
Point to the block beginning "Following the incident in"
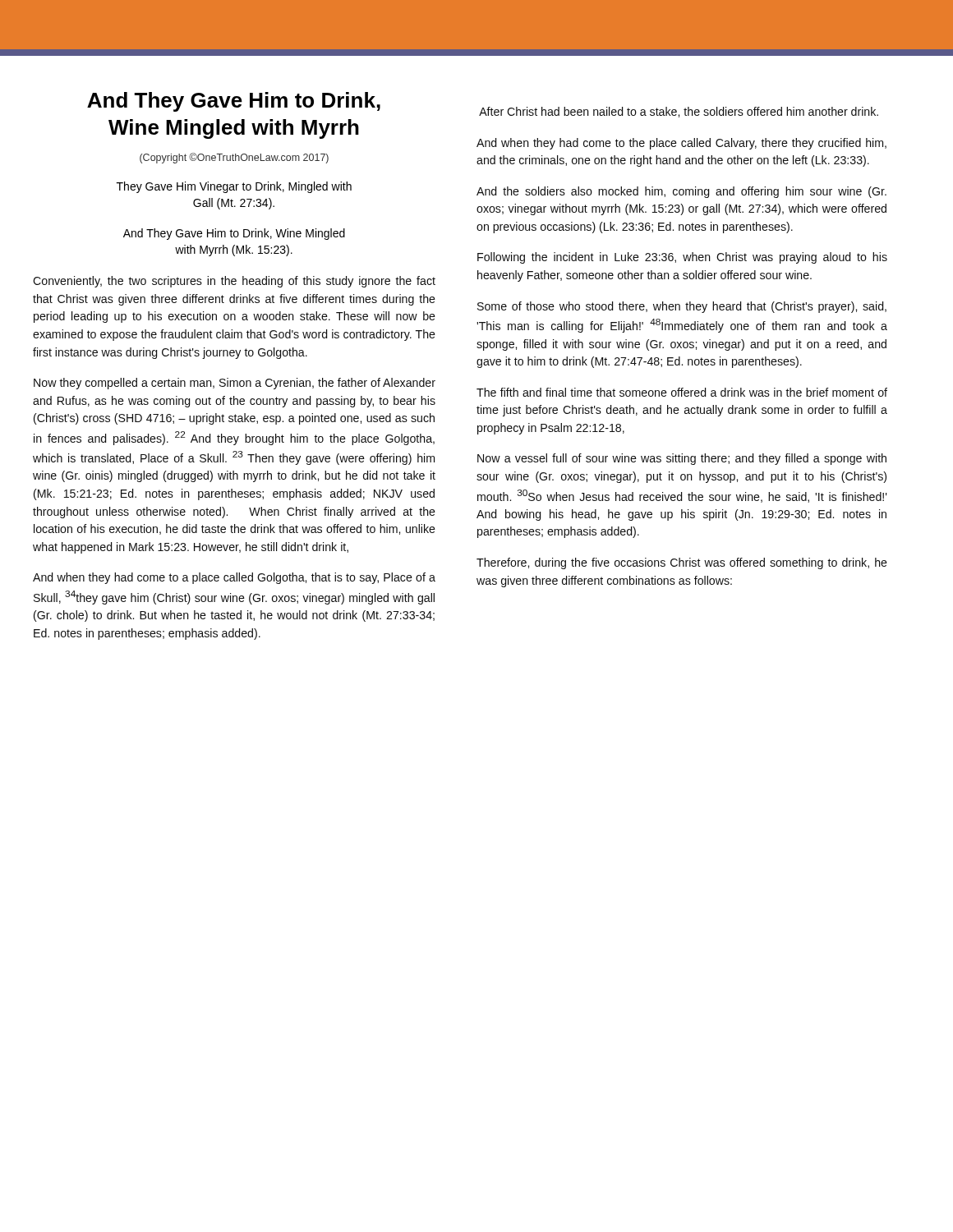[682, 266]
